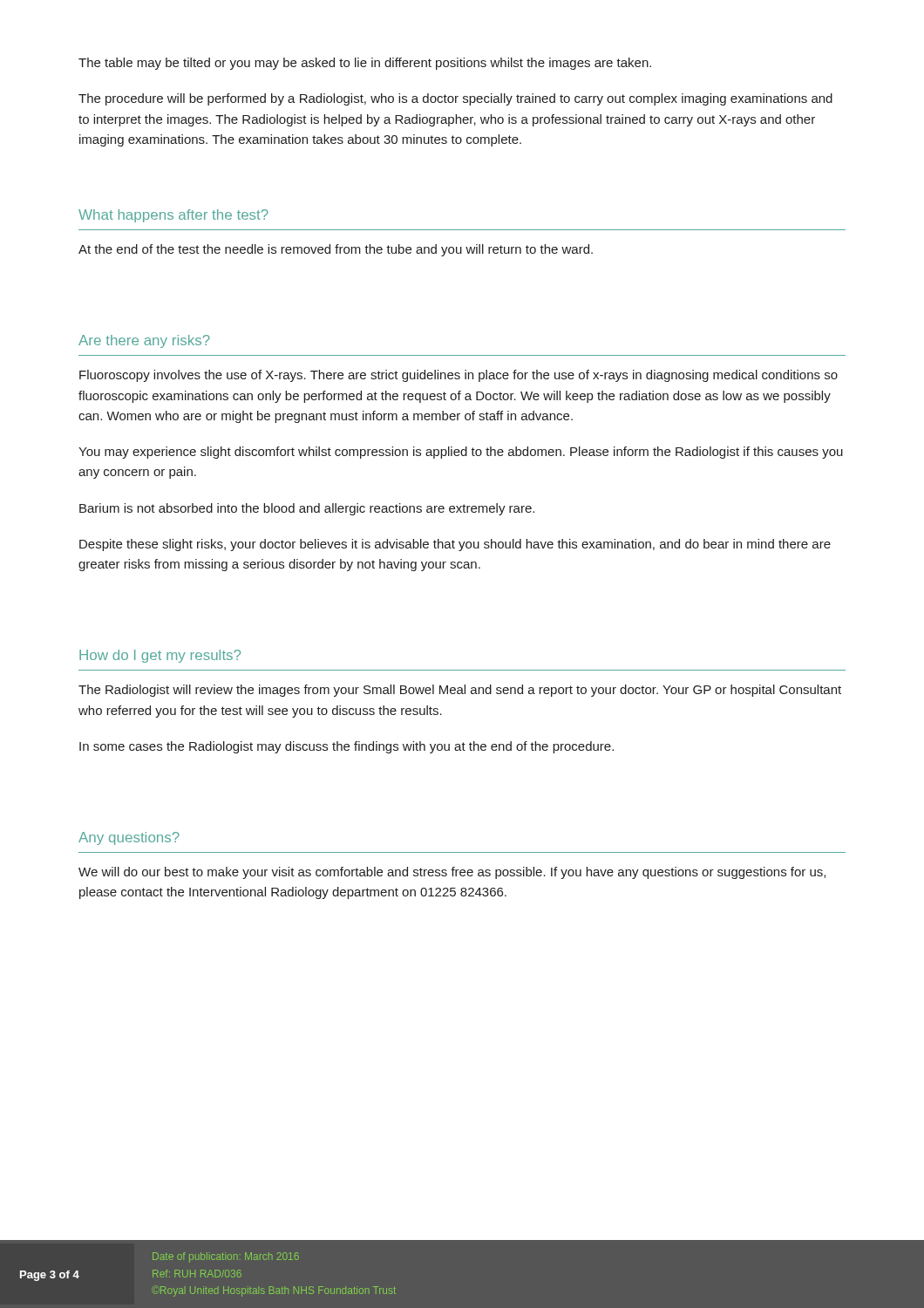Select the text block that reads "You may experience slight discomfort"
Image resolution: width=924 pixels, height=1308 pixels.
coord(461,461)
